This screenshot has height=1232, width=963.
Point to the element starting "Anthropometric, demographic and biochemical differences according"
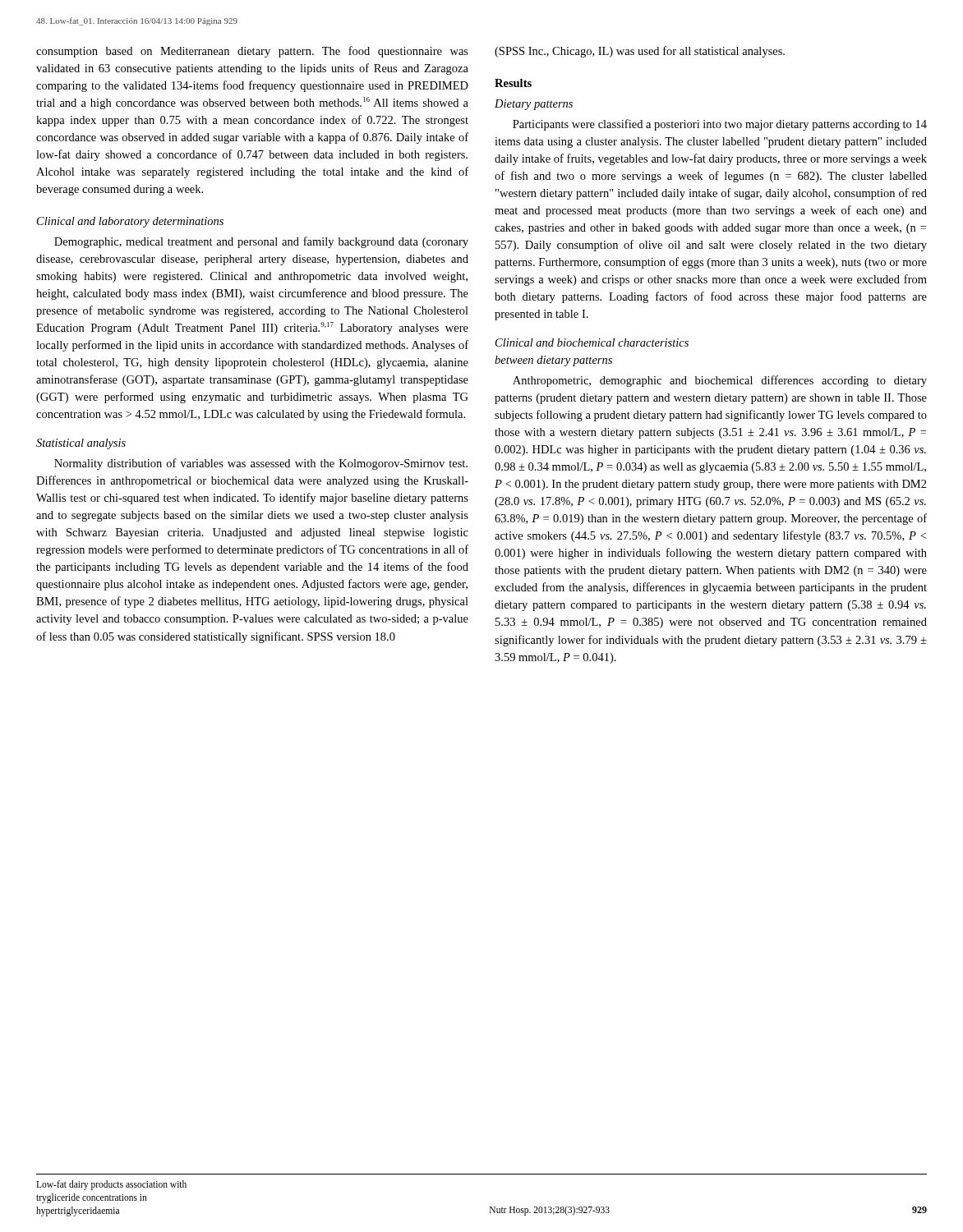tap(711, 519)
